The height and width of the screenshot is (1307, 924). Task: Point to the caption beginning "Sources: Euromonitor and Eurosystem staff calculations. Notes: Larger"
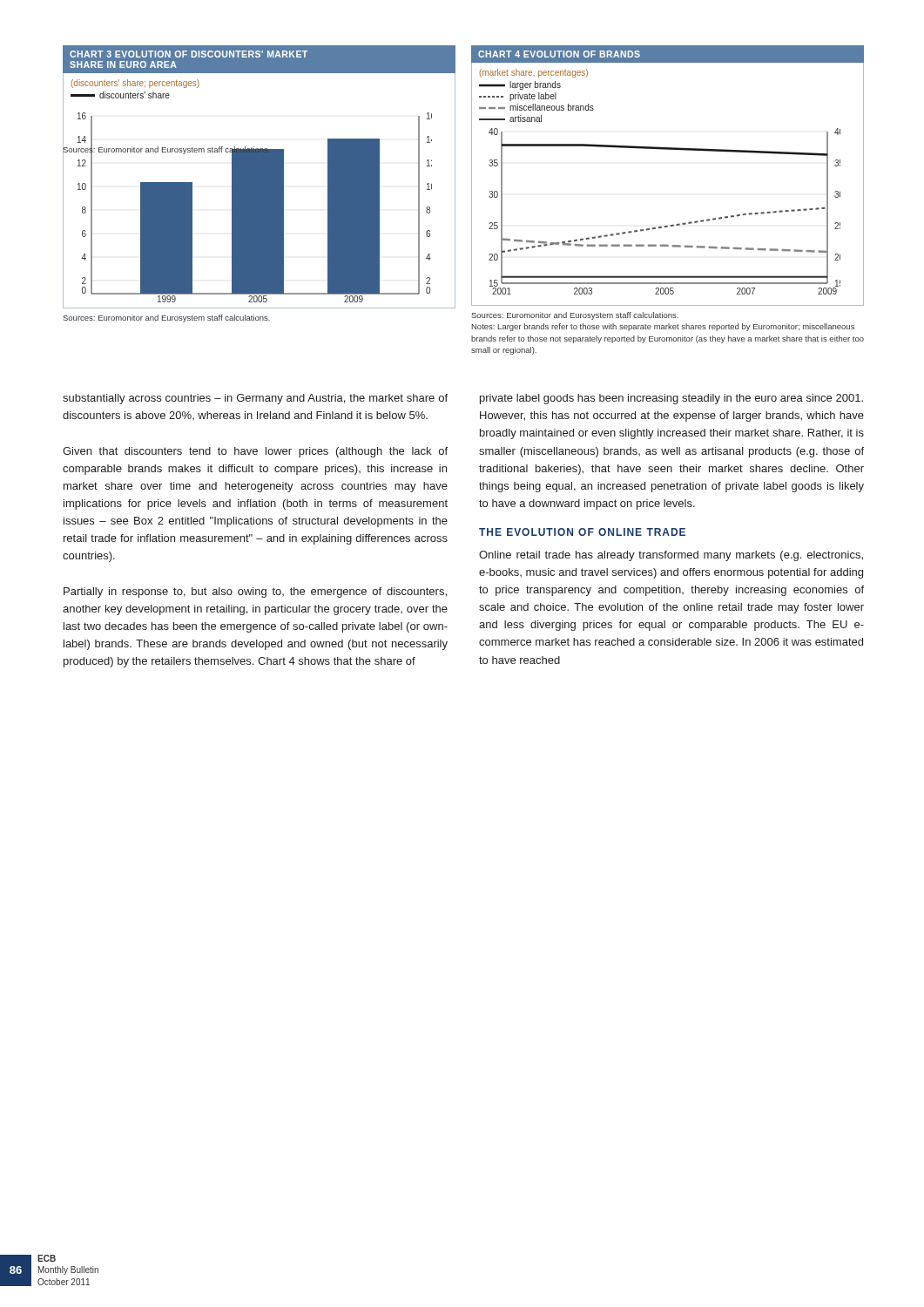pos(667,332)
